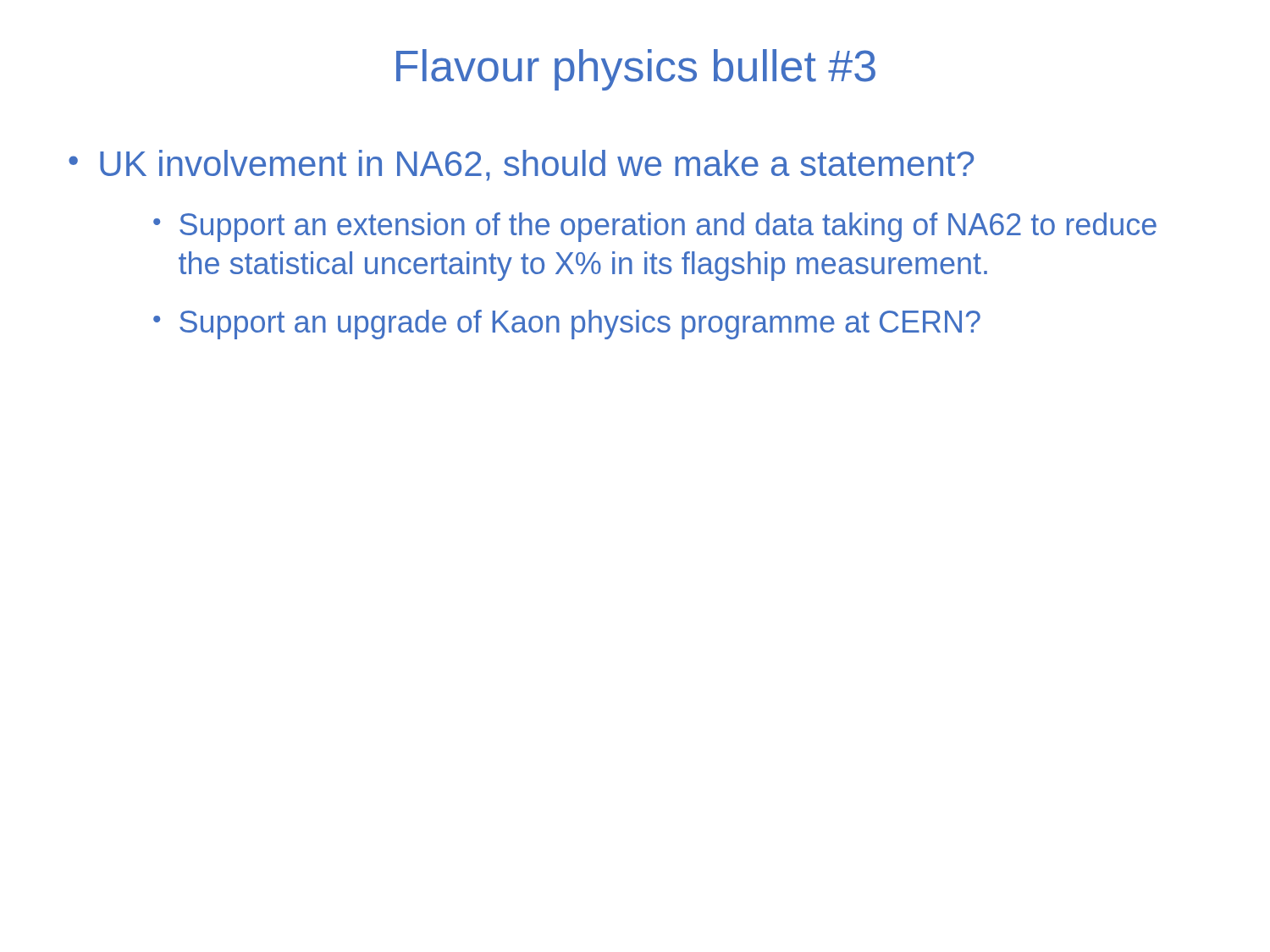
Task: Select the title that reads "Flavour physics bullet"
Action: [x=635, y=66]
